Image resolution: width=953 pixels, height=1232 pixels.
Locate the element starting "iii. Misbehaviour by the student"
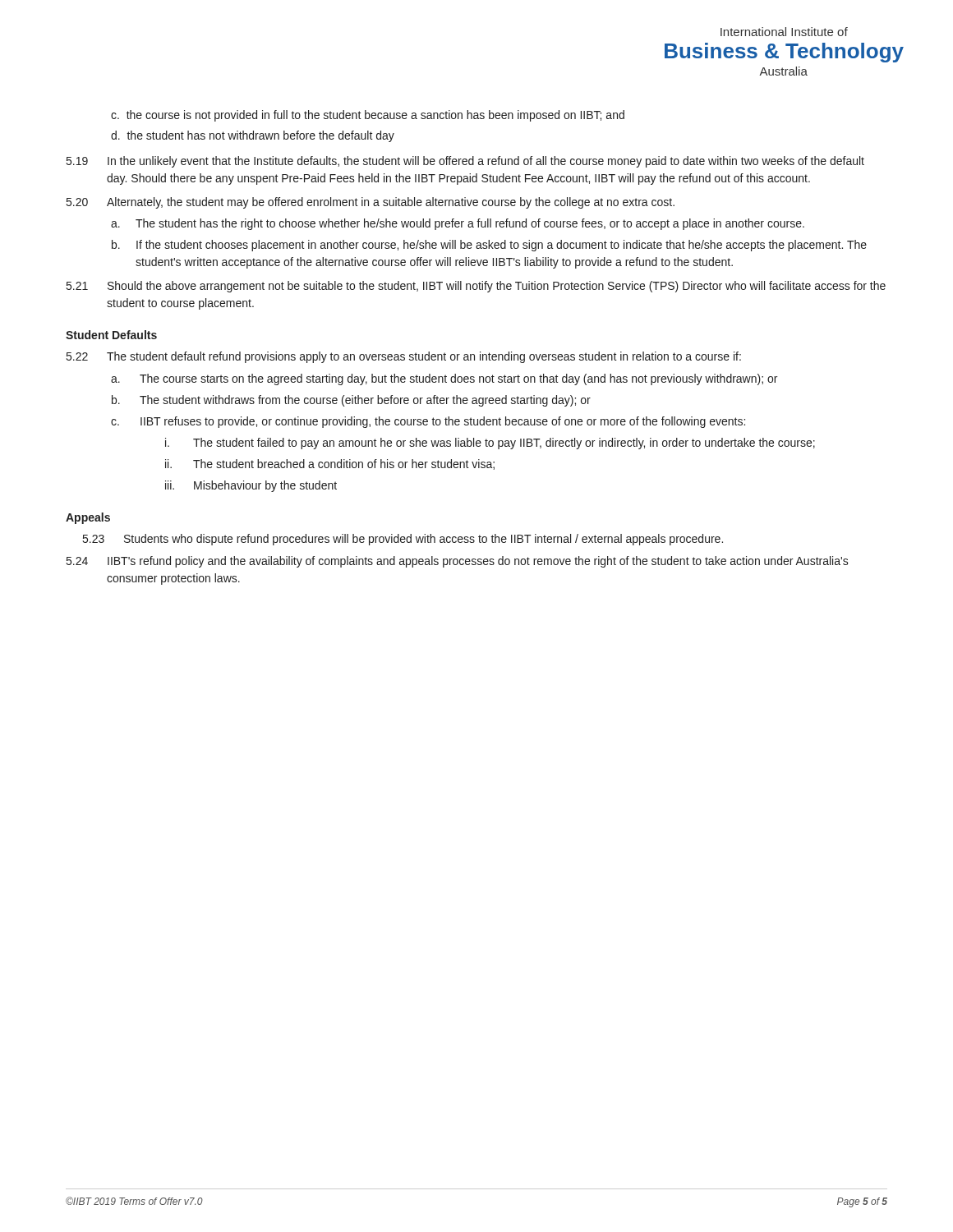click(x=251, y=486)
